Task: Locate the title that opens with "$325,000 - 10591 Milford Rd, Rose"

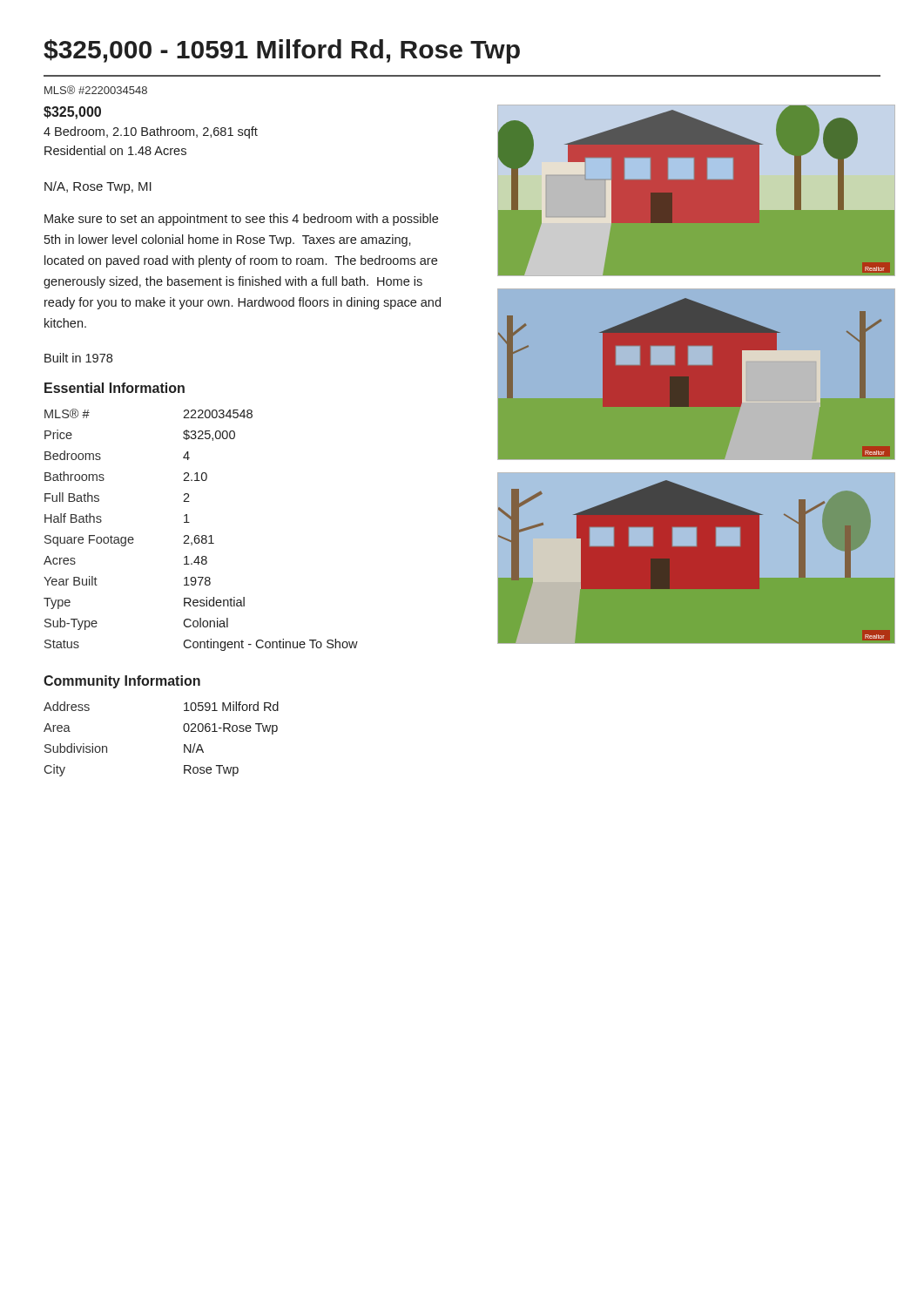Action: pyautogui.click(x=462, y=50)
